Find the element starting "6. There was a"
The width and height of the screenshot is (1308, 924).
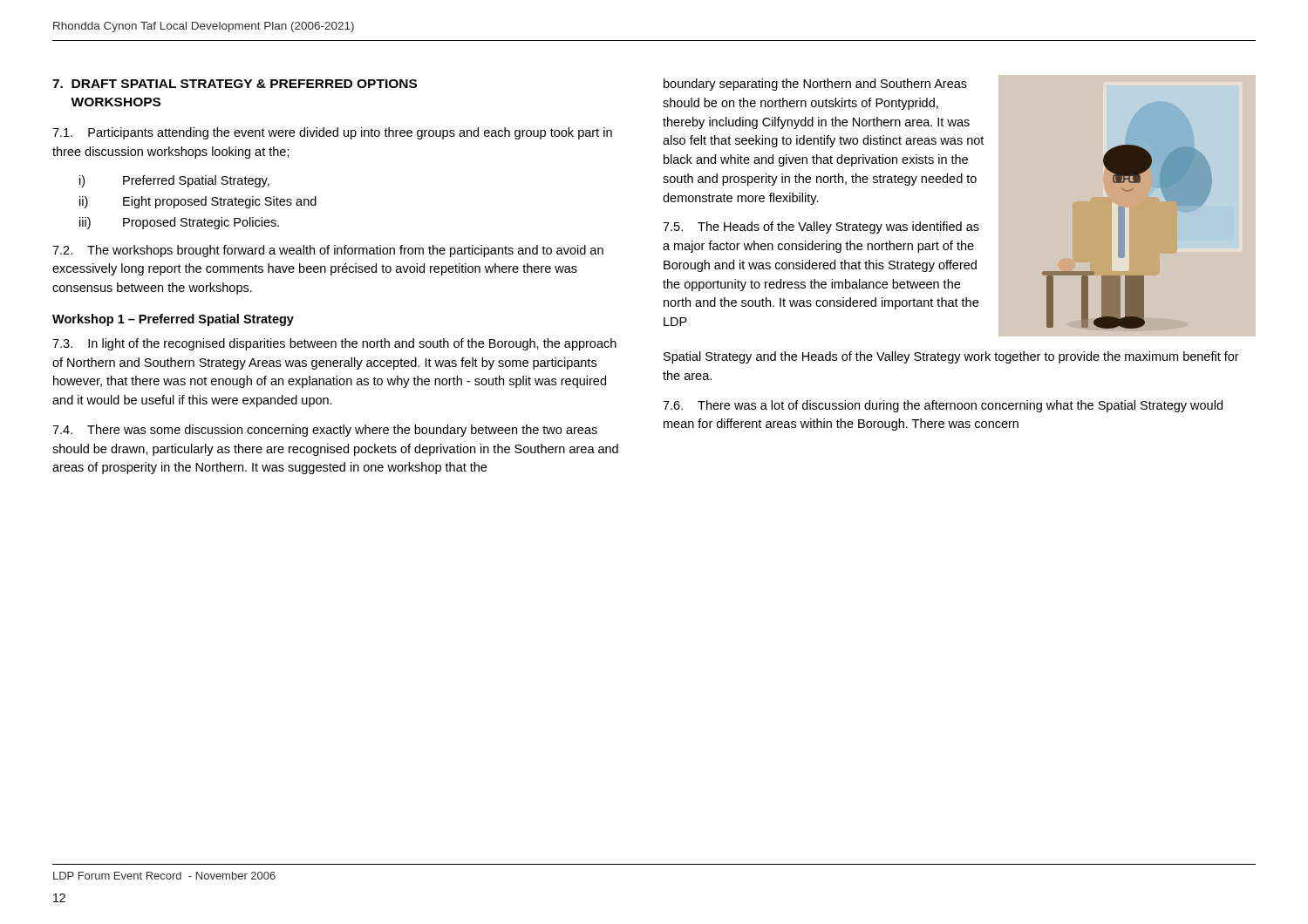943,414
